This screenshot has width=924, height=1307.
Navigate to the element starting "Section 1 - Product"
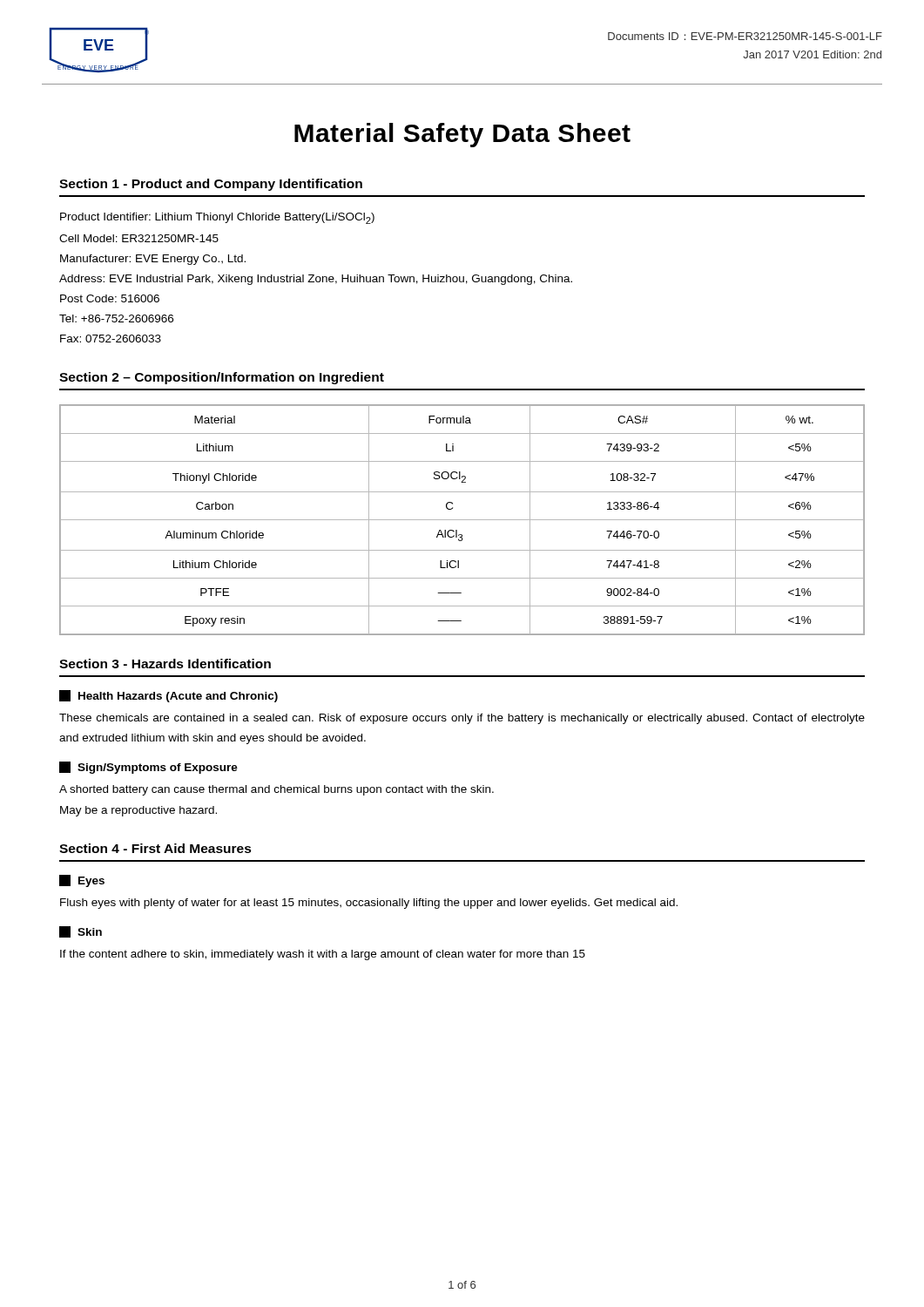pyautogui.click(x=211, y=183)
